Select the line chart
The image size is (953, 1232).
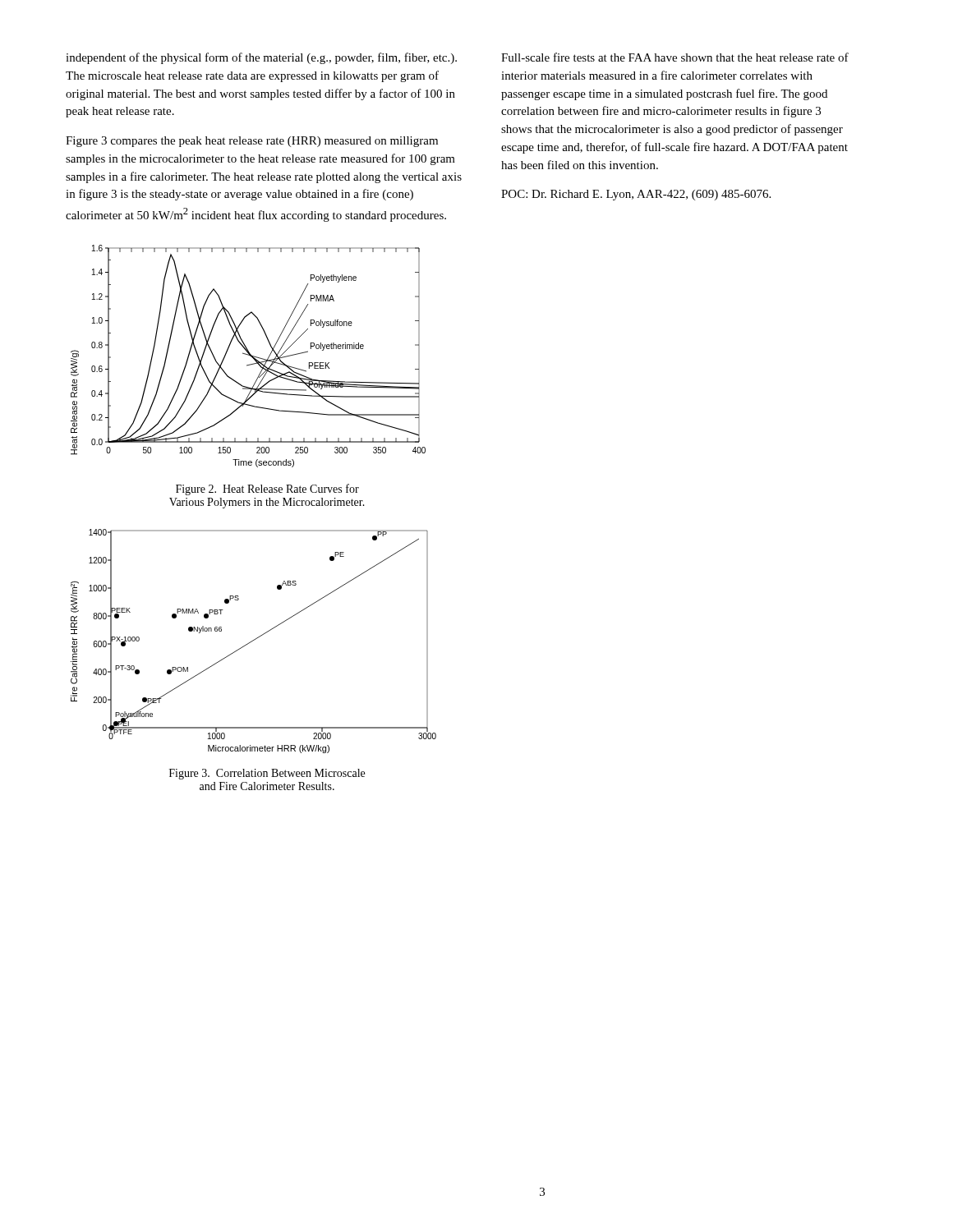click(x=267, y=359)
